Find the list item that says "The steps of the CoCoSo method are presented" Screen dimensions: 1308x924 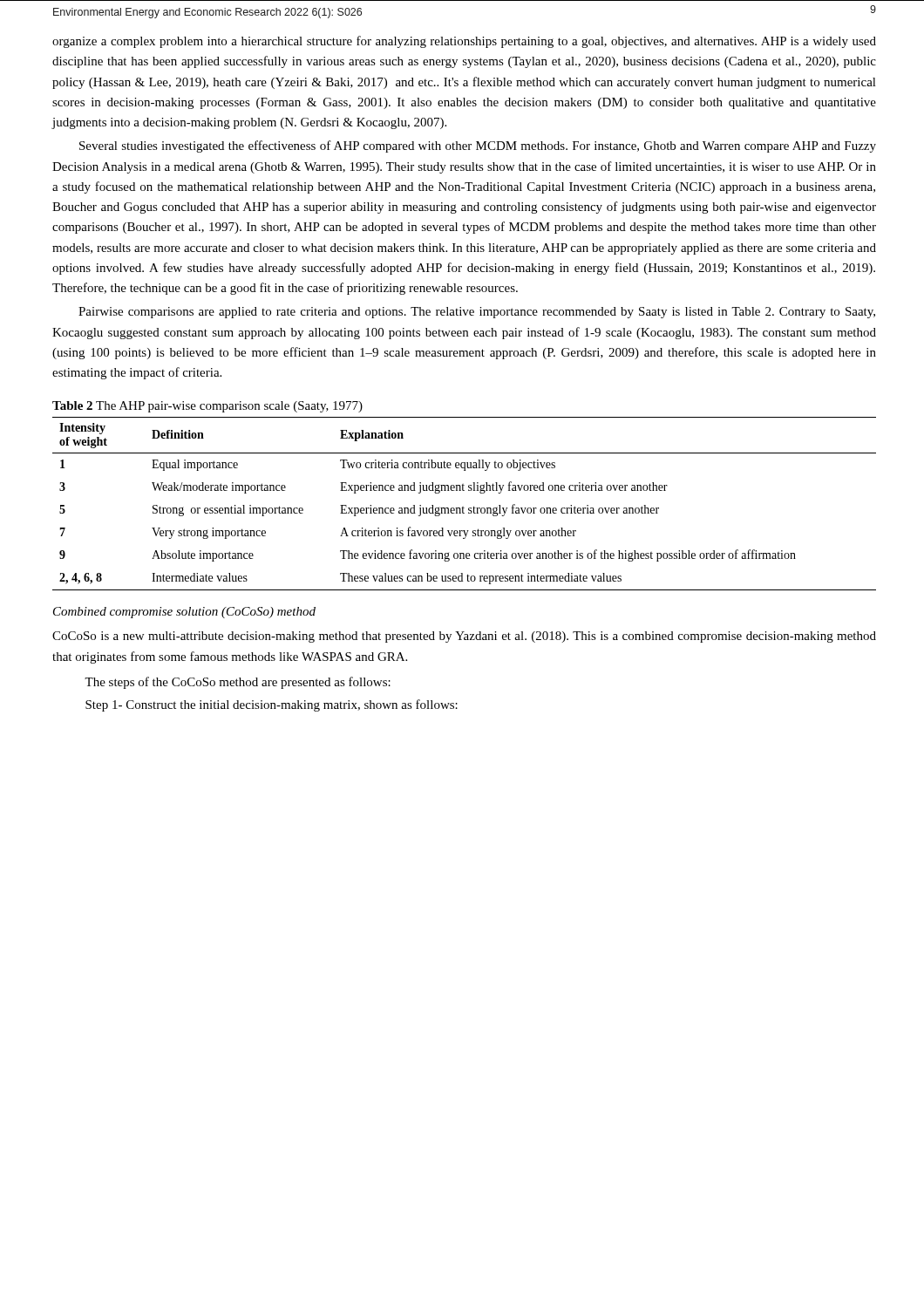tap(238, 682)
